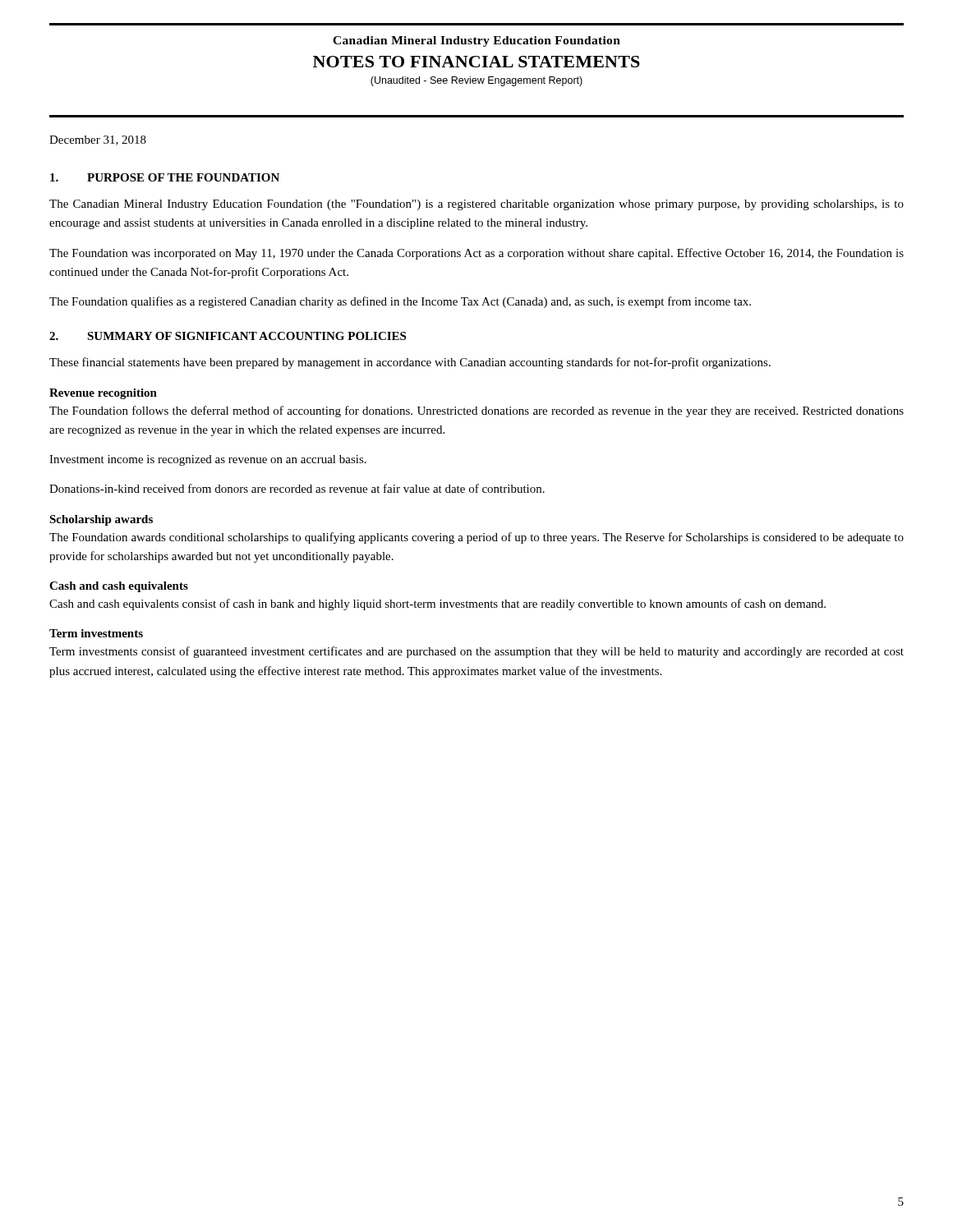Locate the passage starting "Investment income is"
The image size is (953, 1232).
(x=208, y=459)
